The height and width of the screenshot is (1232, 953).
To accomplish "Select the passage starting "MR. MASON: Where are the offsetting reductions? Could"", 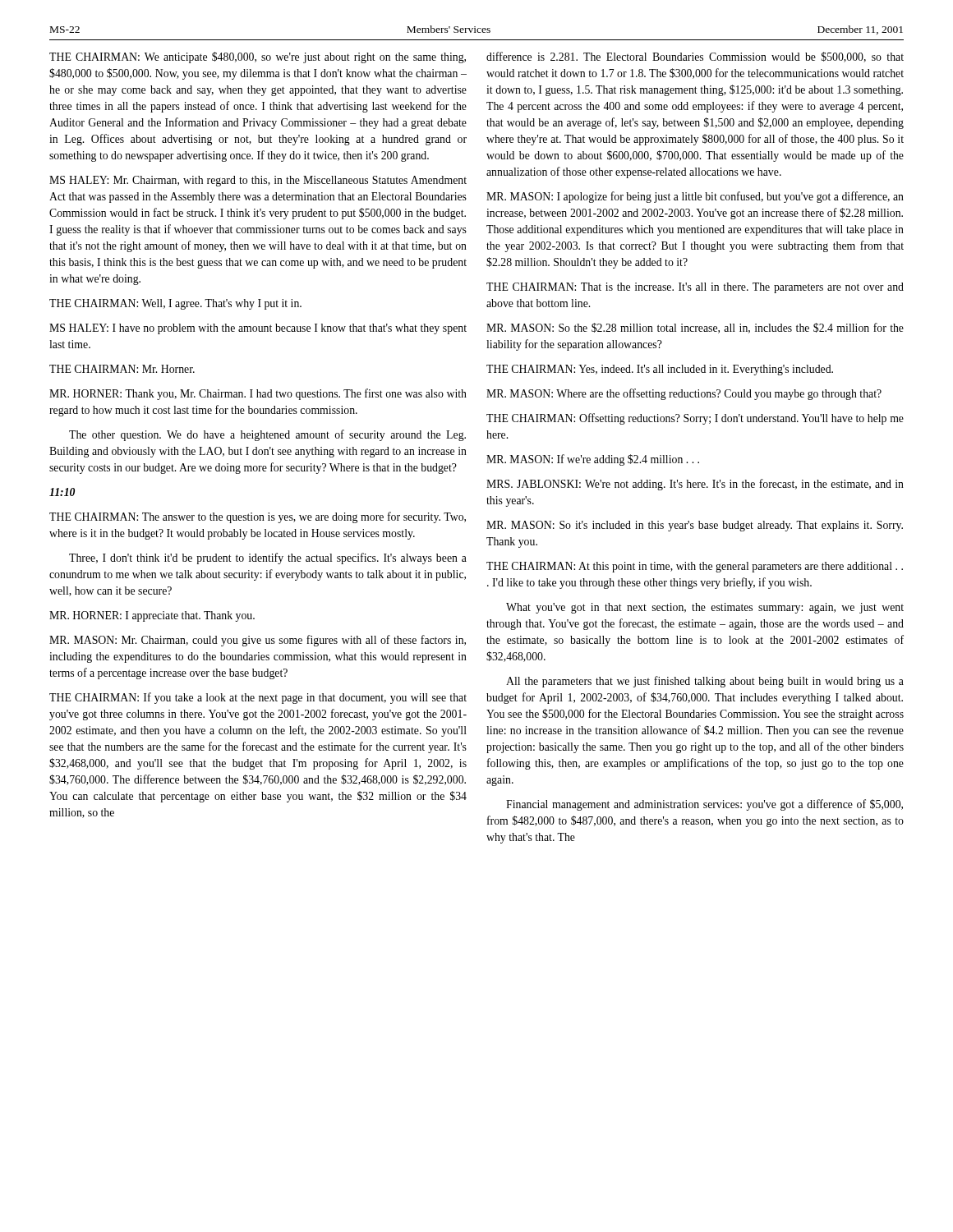I will [695, 394].
